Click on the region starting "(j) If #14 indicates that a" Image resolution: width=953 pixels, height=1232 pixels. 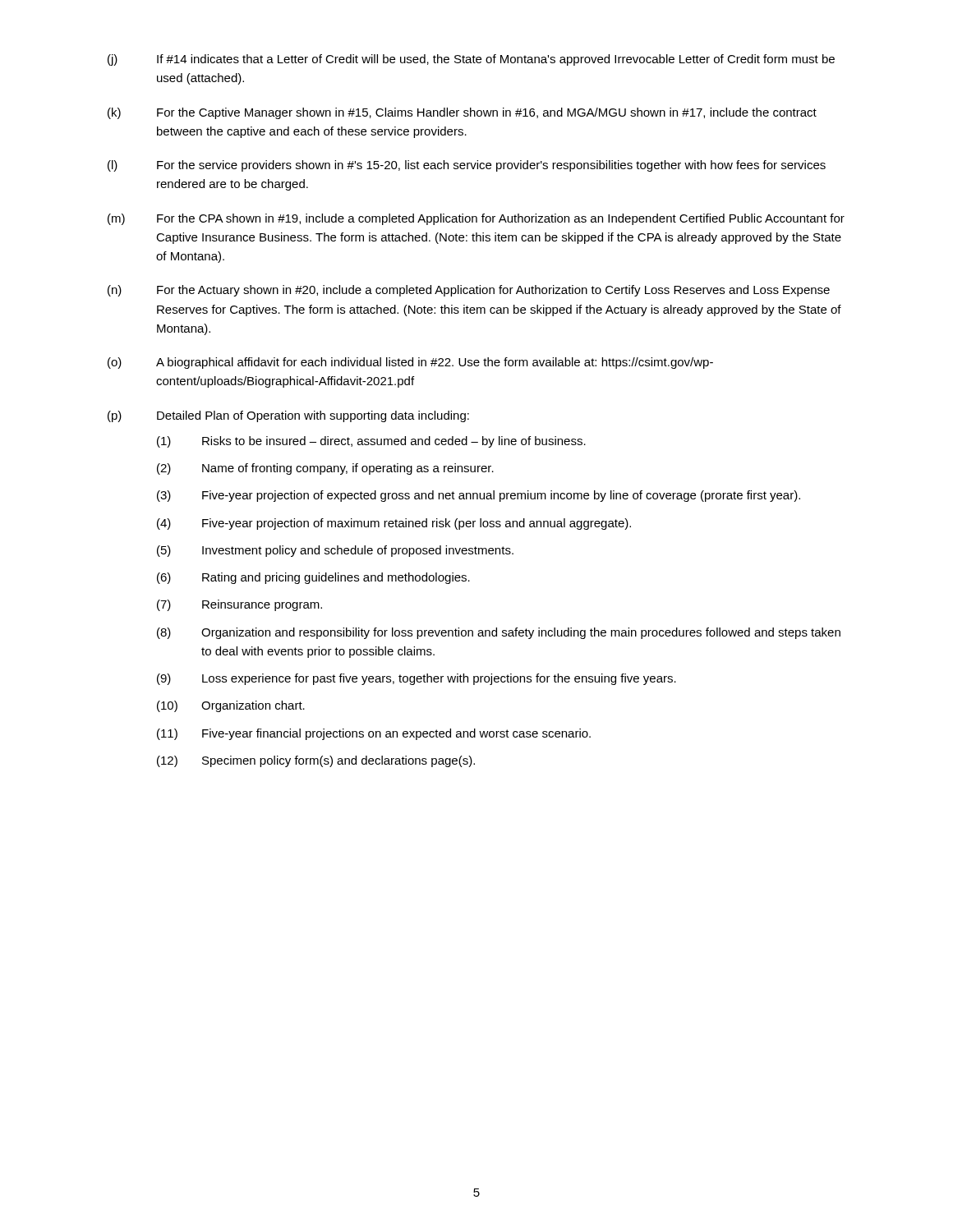(x=476, y=68)
